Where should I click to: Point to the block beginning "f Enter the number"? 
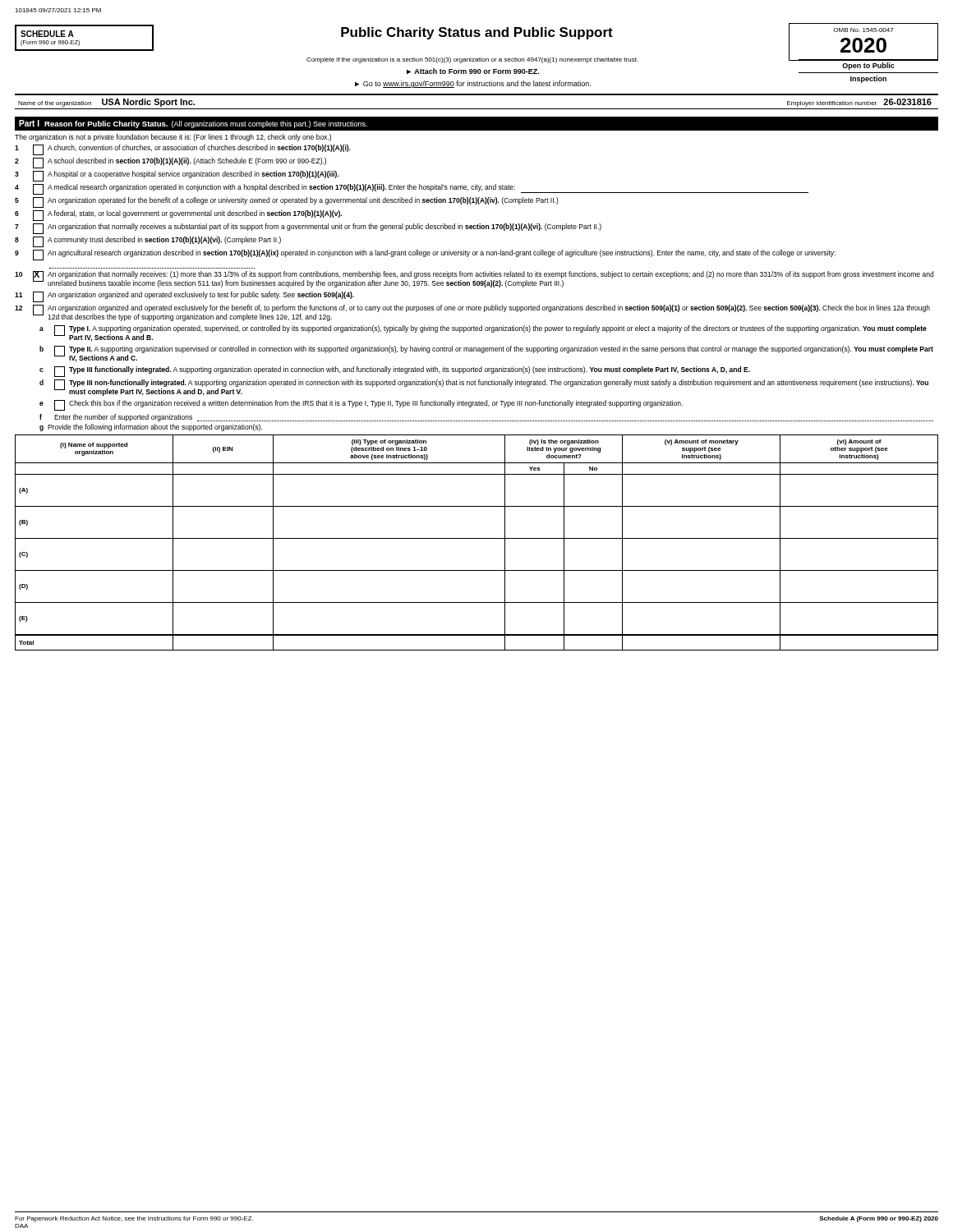pos(486,417)
